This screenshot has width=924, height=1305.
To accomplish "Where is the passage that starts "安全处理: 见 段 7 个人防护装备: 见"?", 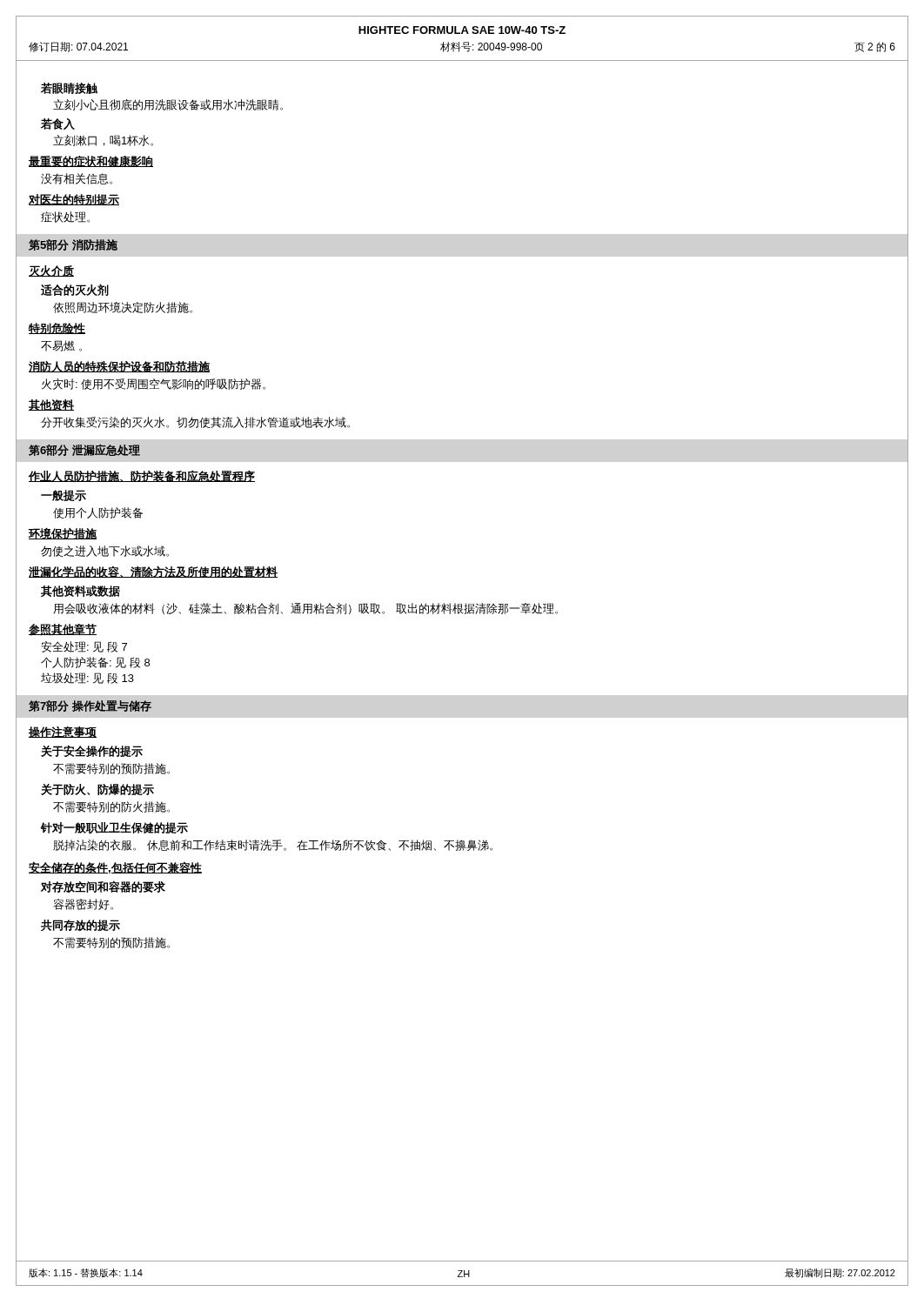I will pyautogui.click(x=96, y=663).
